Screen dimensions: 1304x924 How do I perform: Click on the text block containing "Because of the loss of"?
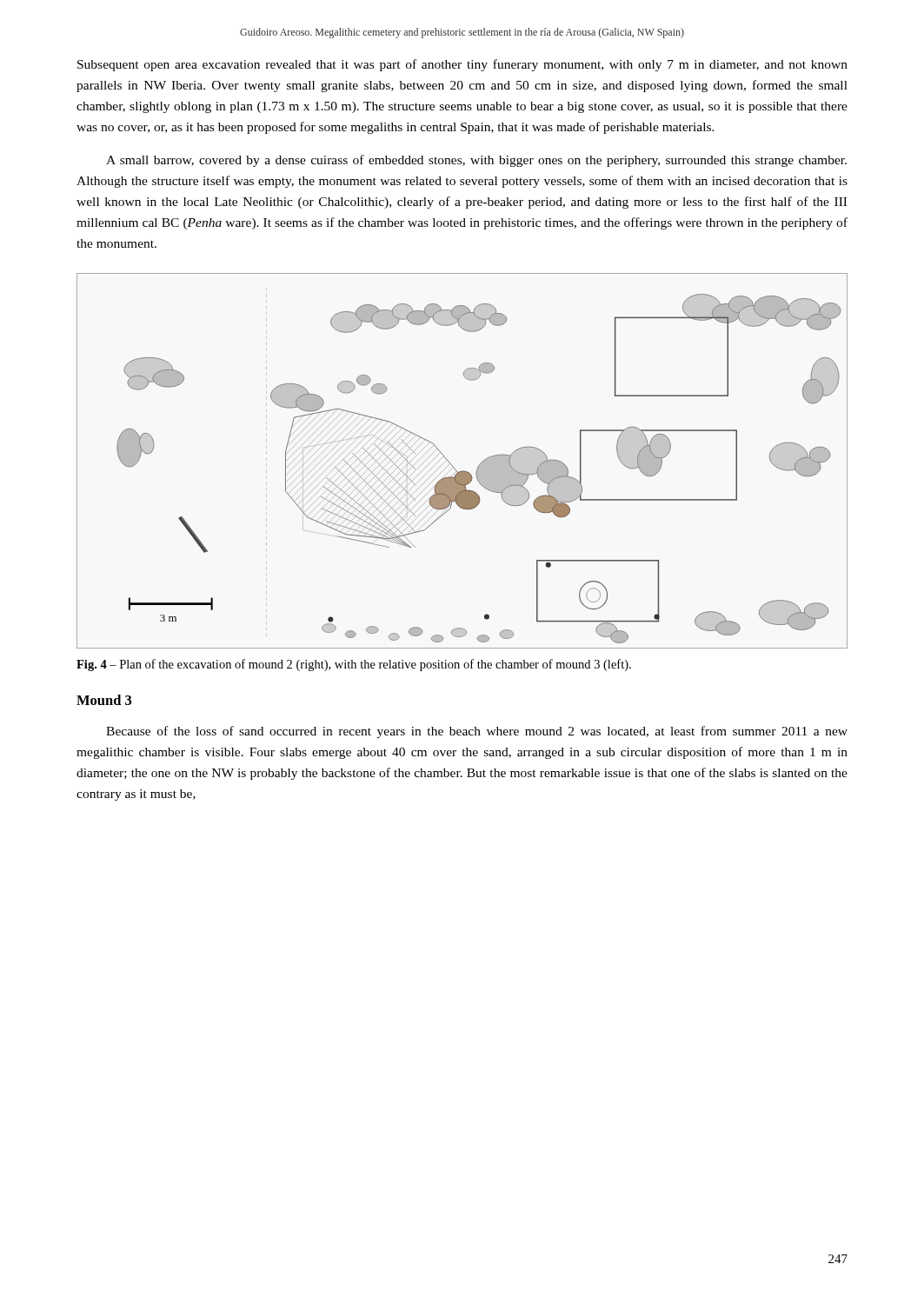pos(462,762)
